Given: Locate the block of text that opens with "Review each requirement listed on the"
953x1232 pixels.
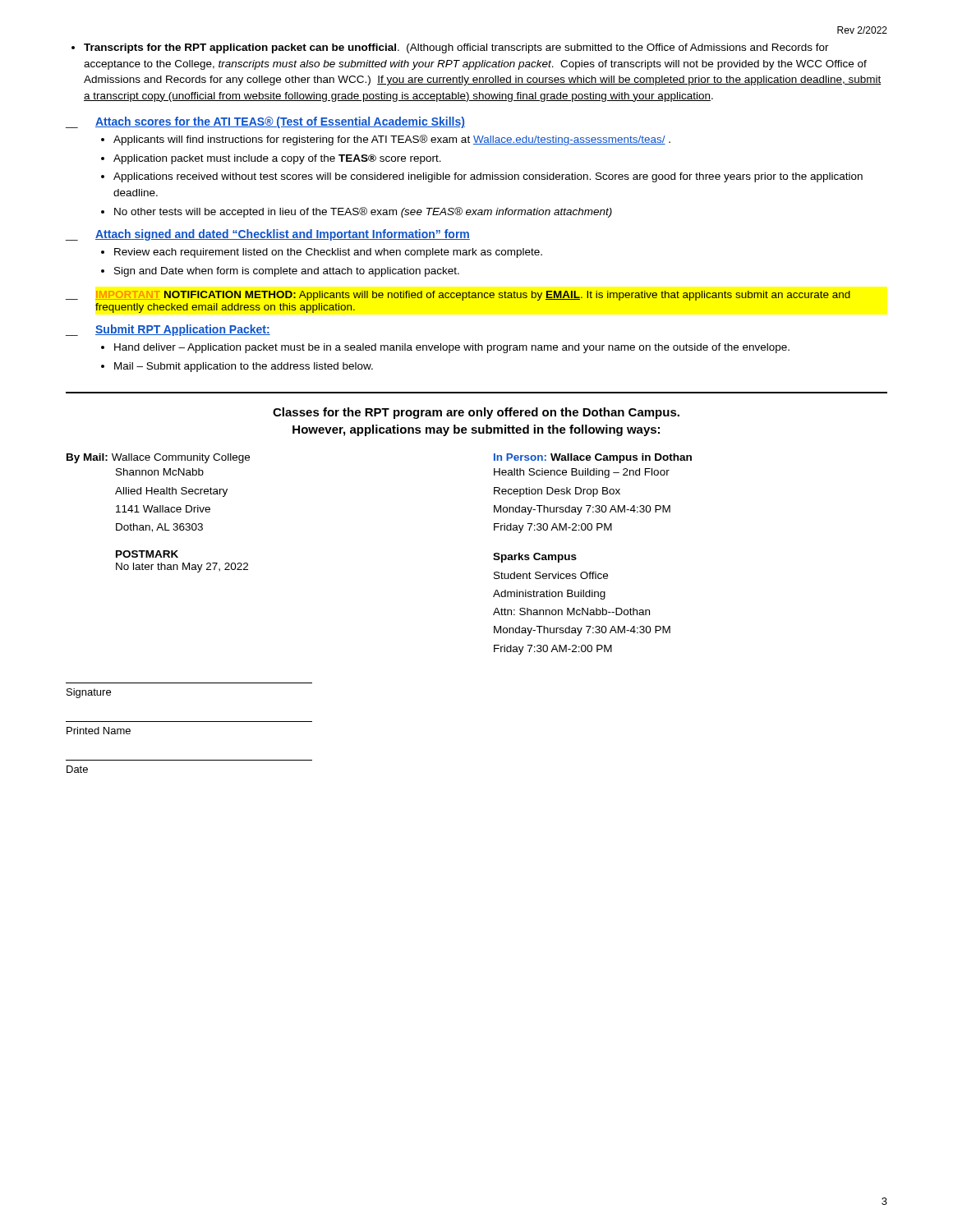Looking at the screenshot, I should point(328,252).
